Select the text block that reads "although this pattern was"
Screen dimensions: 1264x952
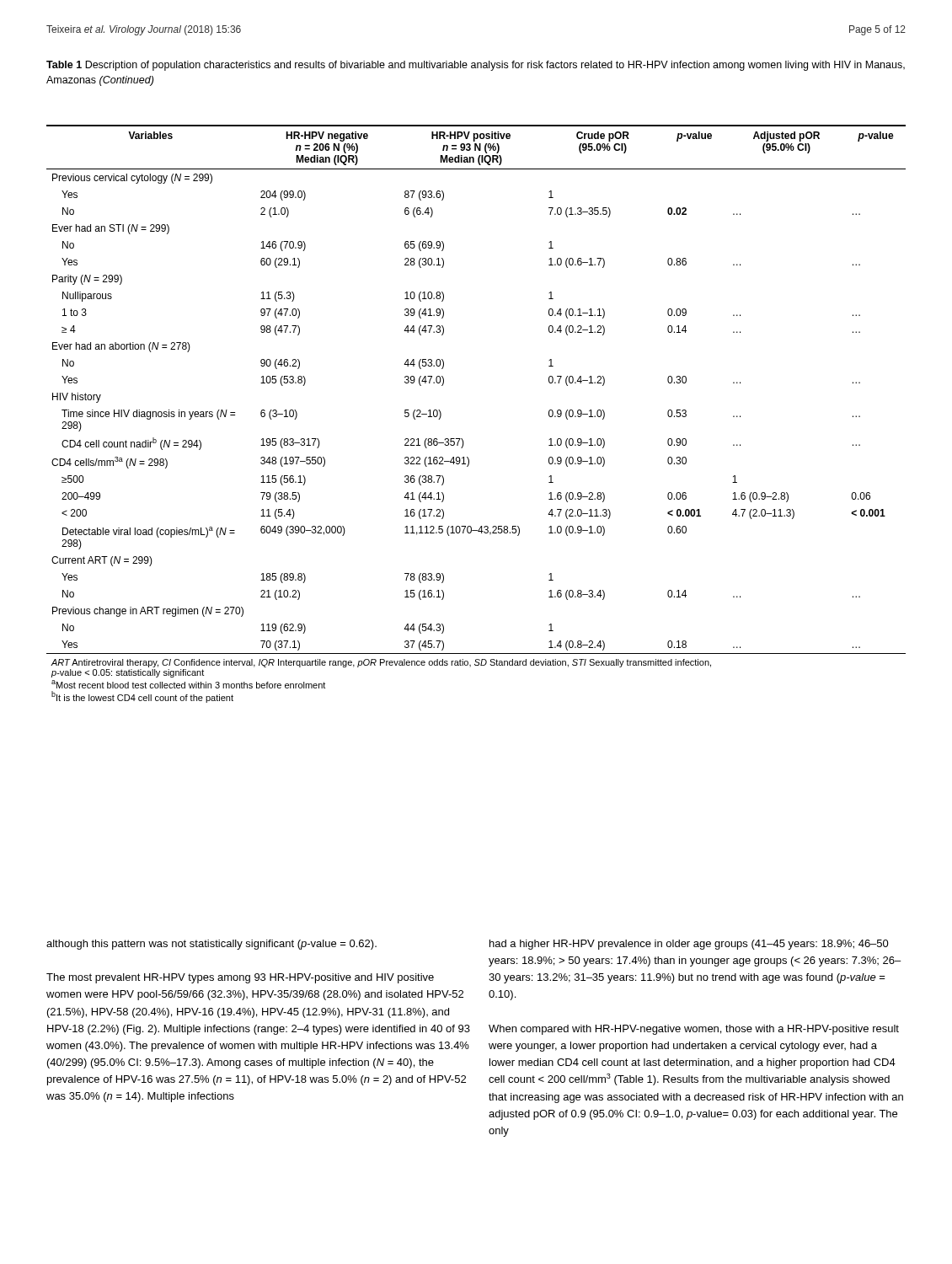(x=258, y=1020)
